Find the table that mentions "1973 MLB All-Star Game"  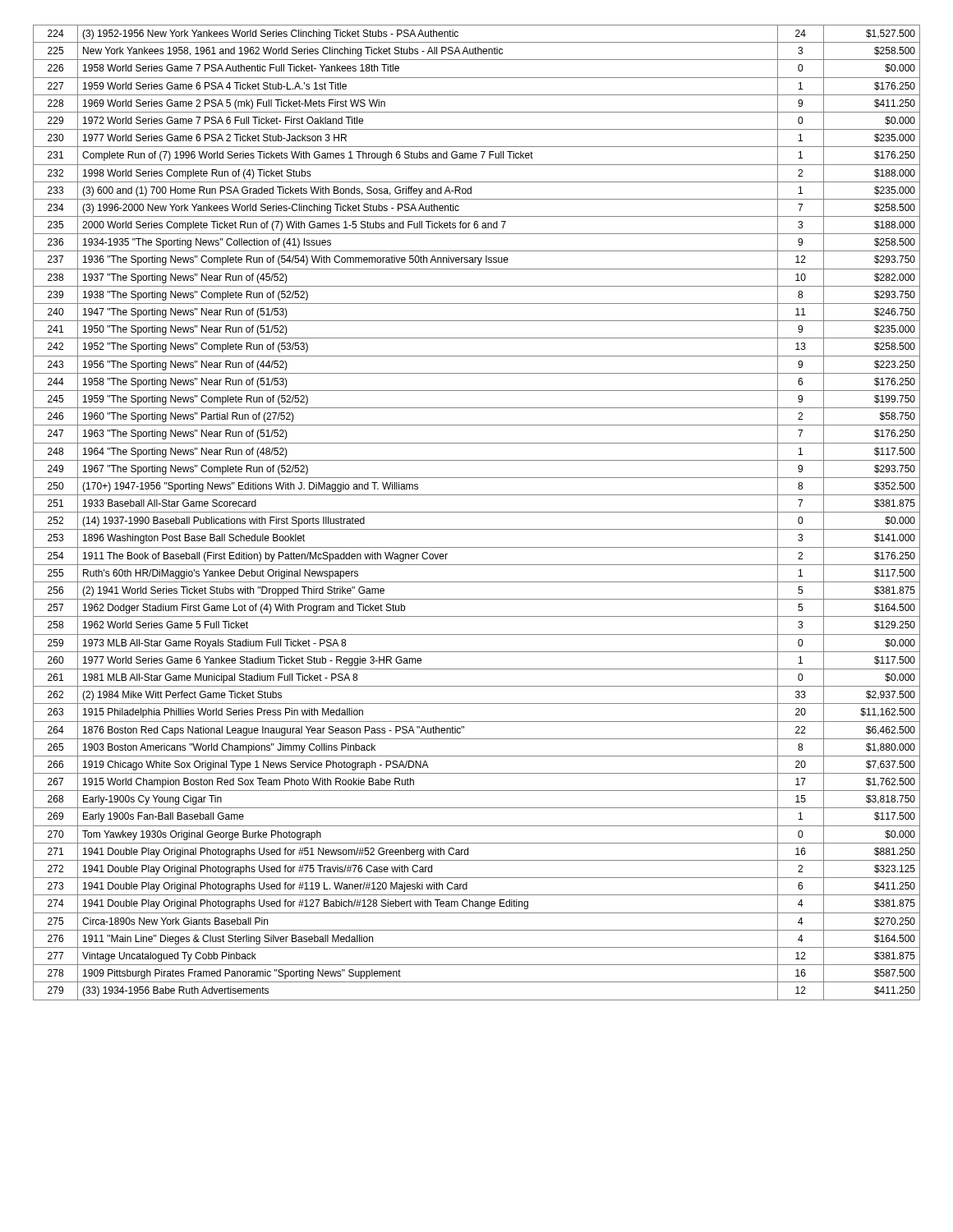(476, 512)
